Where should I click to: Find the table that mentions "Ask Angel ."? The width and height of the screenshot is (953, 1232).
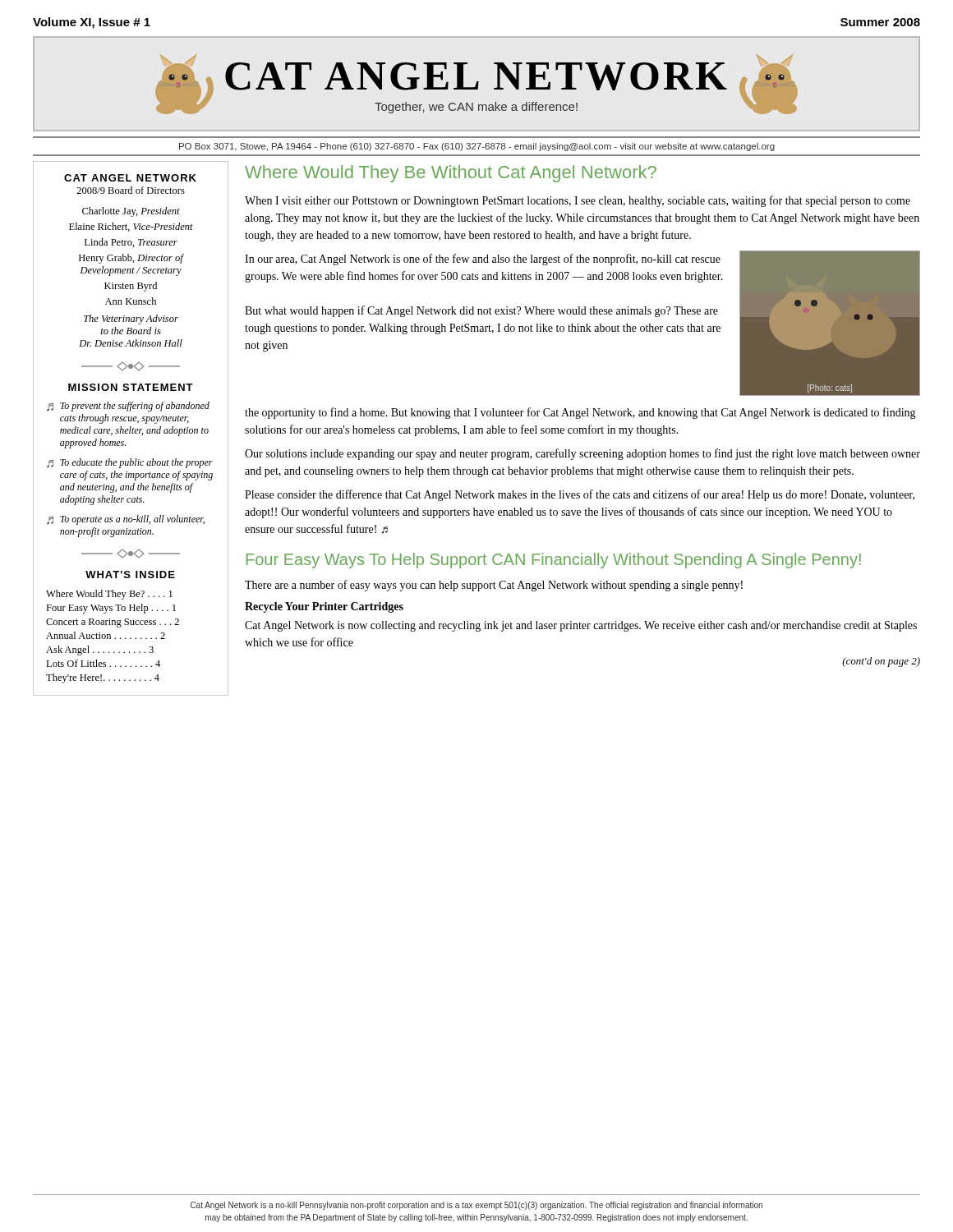(x=131, y=636)
